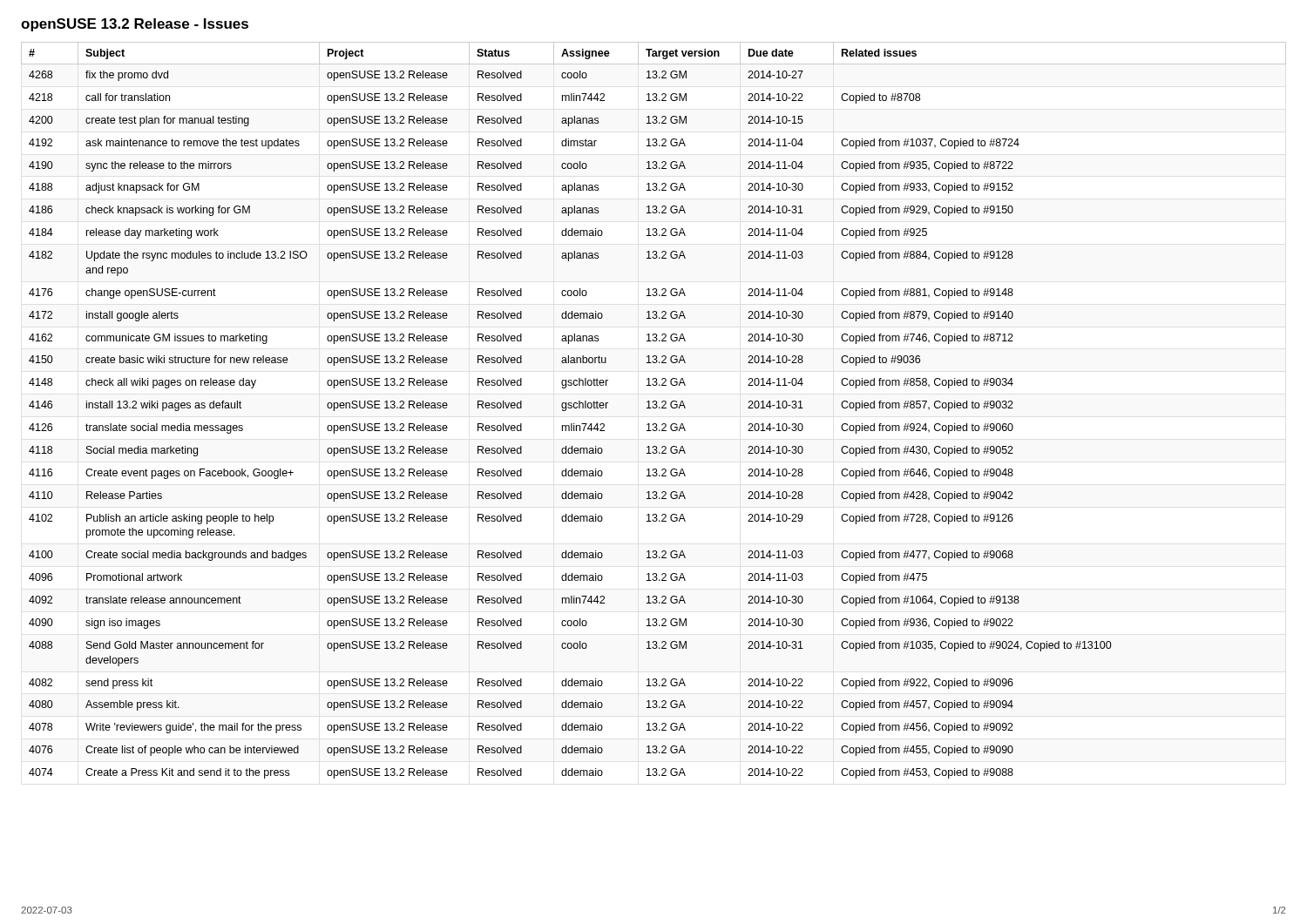Find the table that mentions "adjust knapsack for GM"
Viewport: 1307px width, 924px height.
point(654,413)
